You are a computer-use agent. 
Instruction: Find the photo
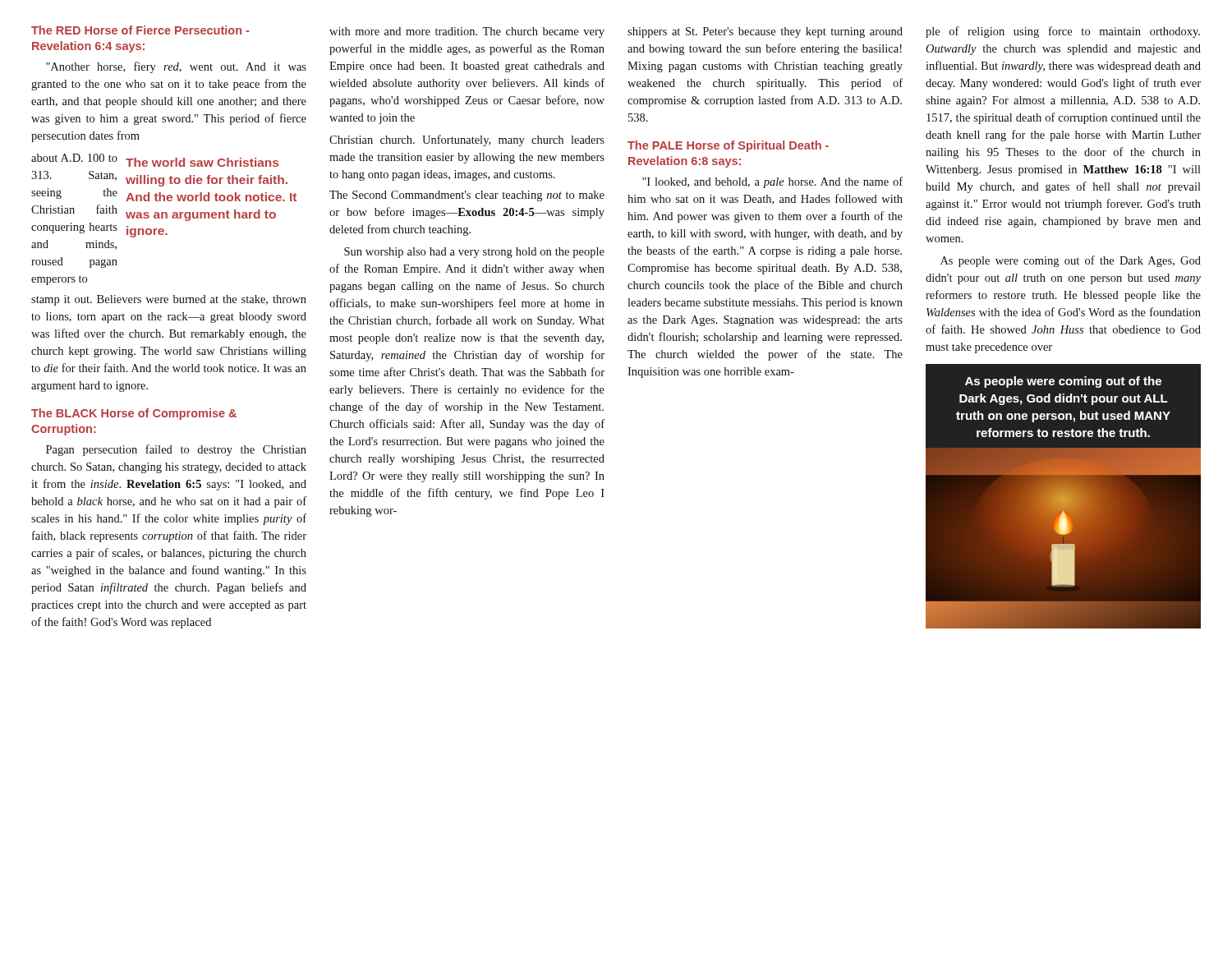[1063, 538]
